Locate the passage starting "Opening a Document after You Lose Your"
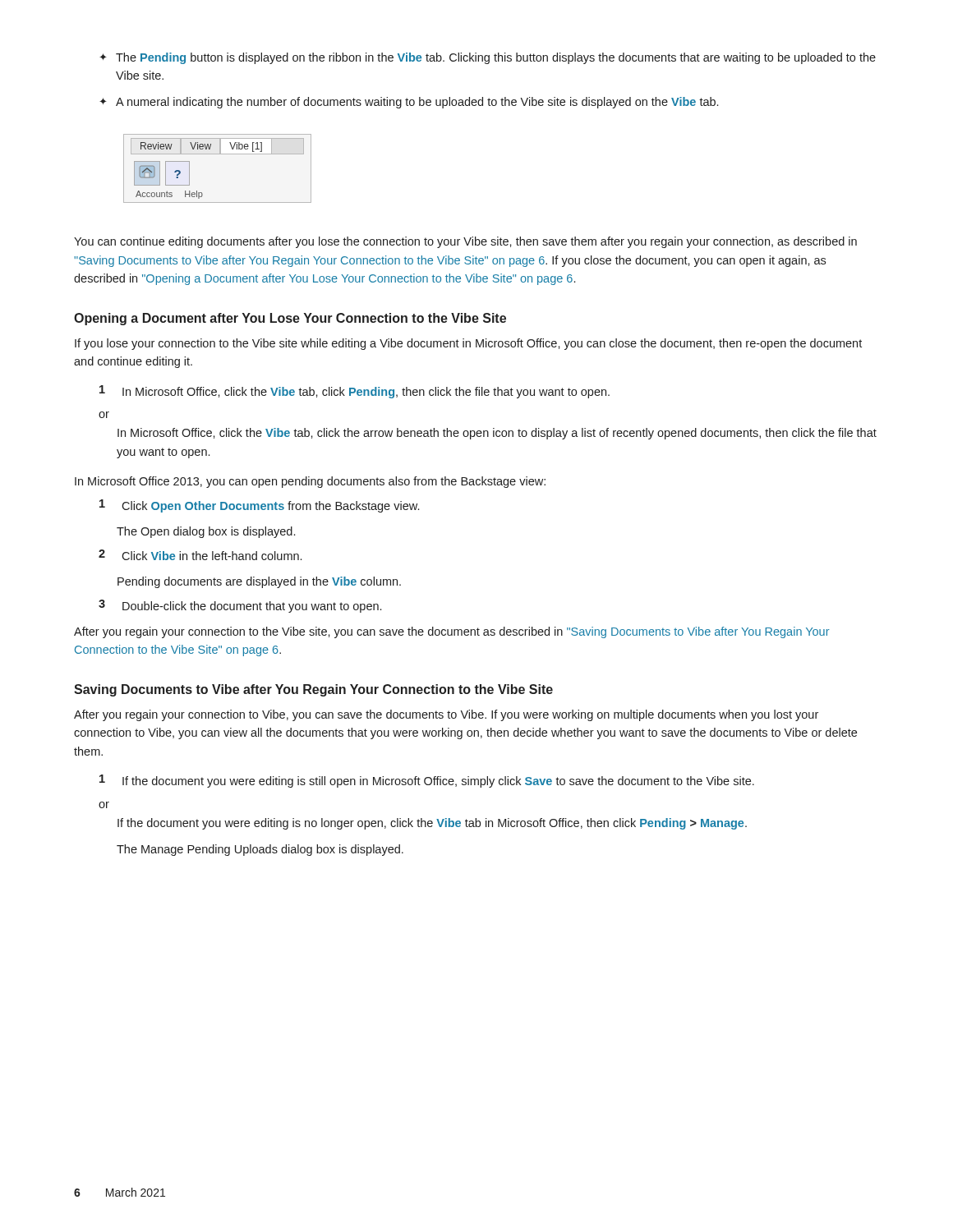This screenshot has width=953, height=1232. [x=290, y=318]
